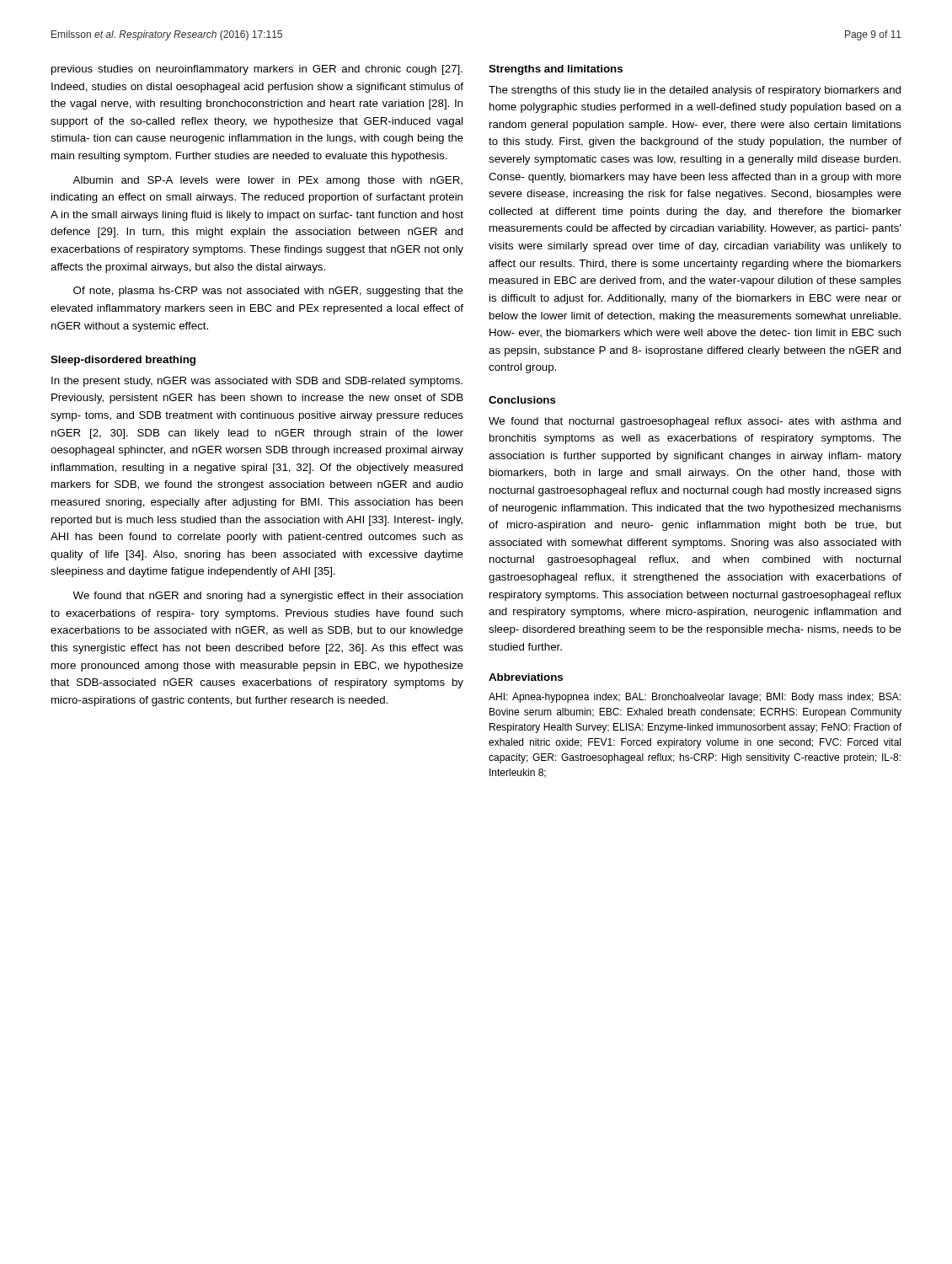This screenshot has width=952, height=1264.
Task: Select the text block with the text "Albumin and SP-A levels were lower in"
Action: coord(257,224)
